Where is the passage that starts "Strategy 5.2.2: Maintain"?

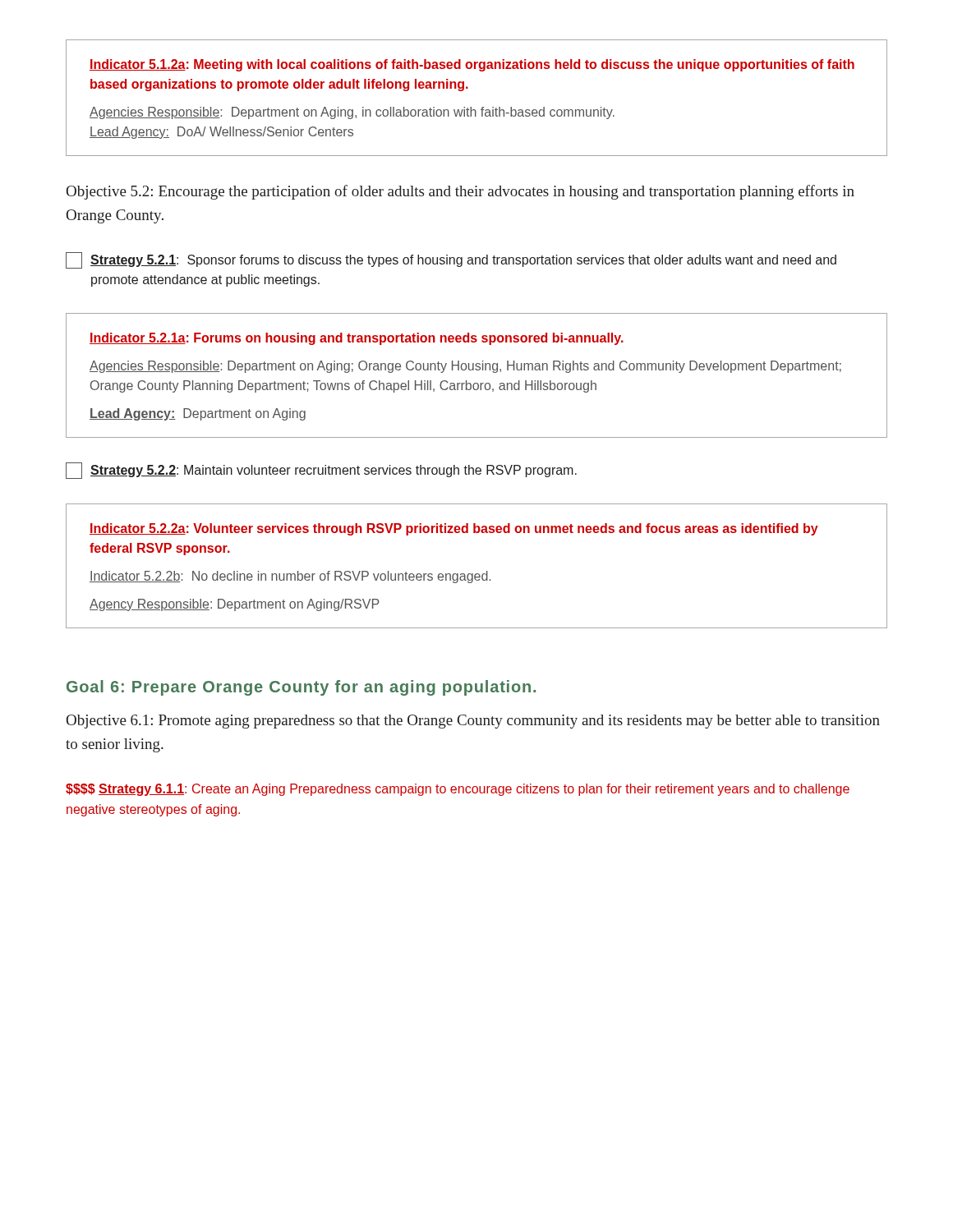tap(476, 471)
